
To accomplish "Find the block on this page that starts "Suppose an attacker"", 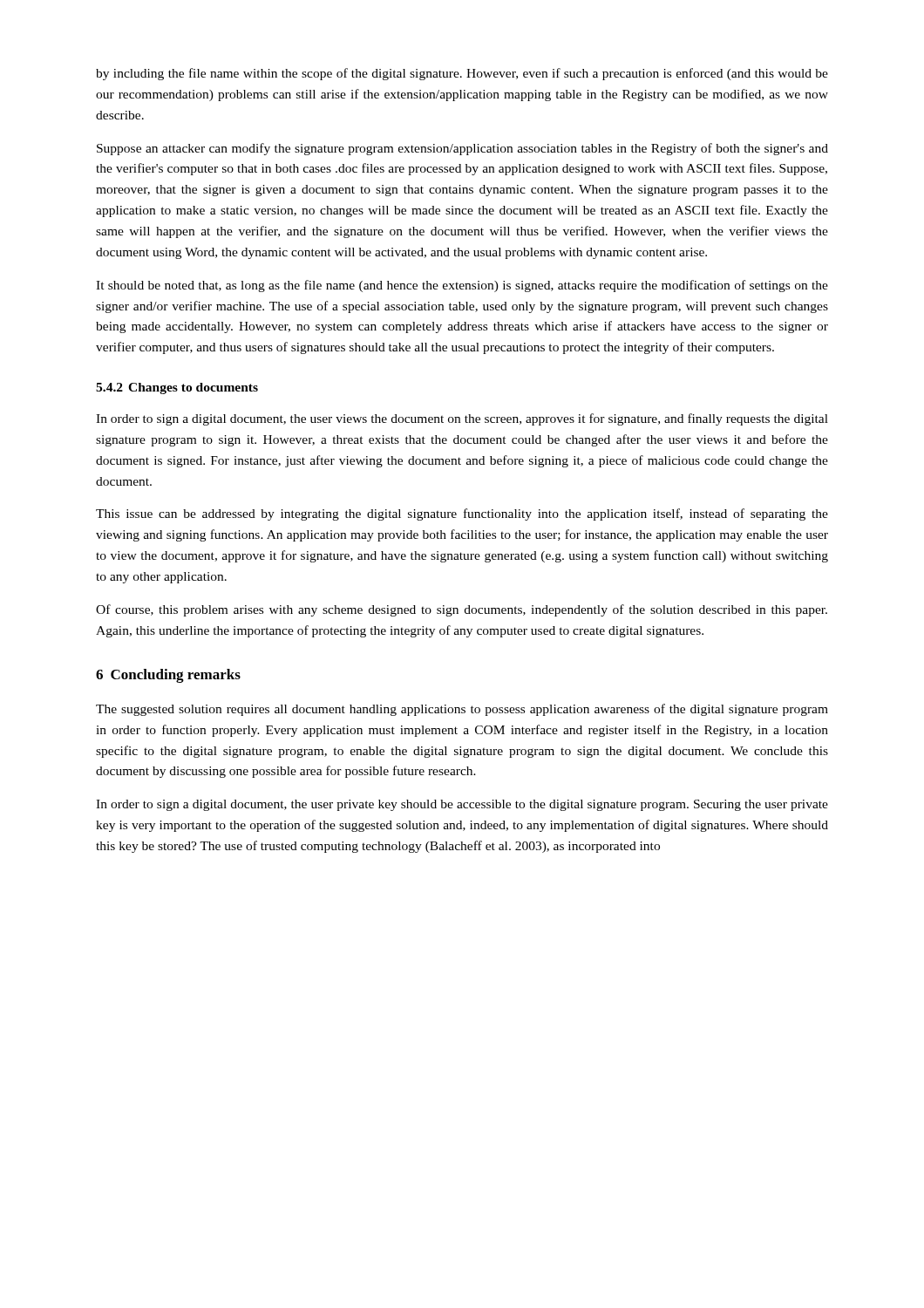I will [x=462, y=199].
